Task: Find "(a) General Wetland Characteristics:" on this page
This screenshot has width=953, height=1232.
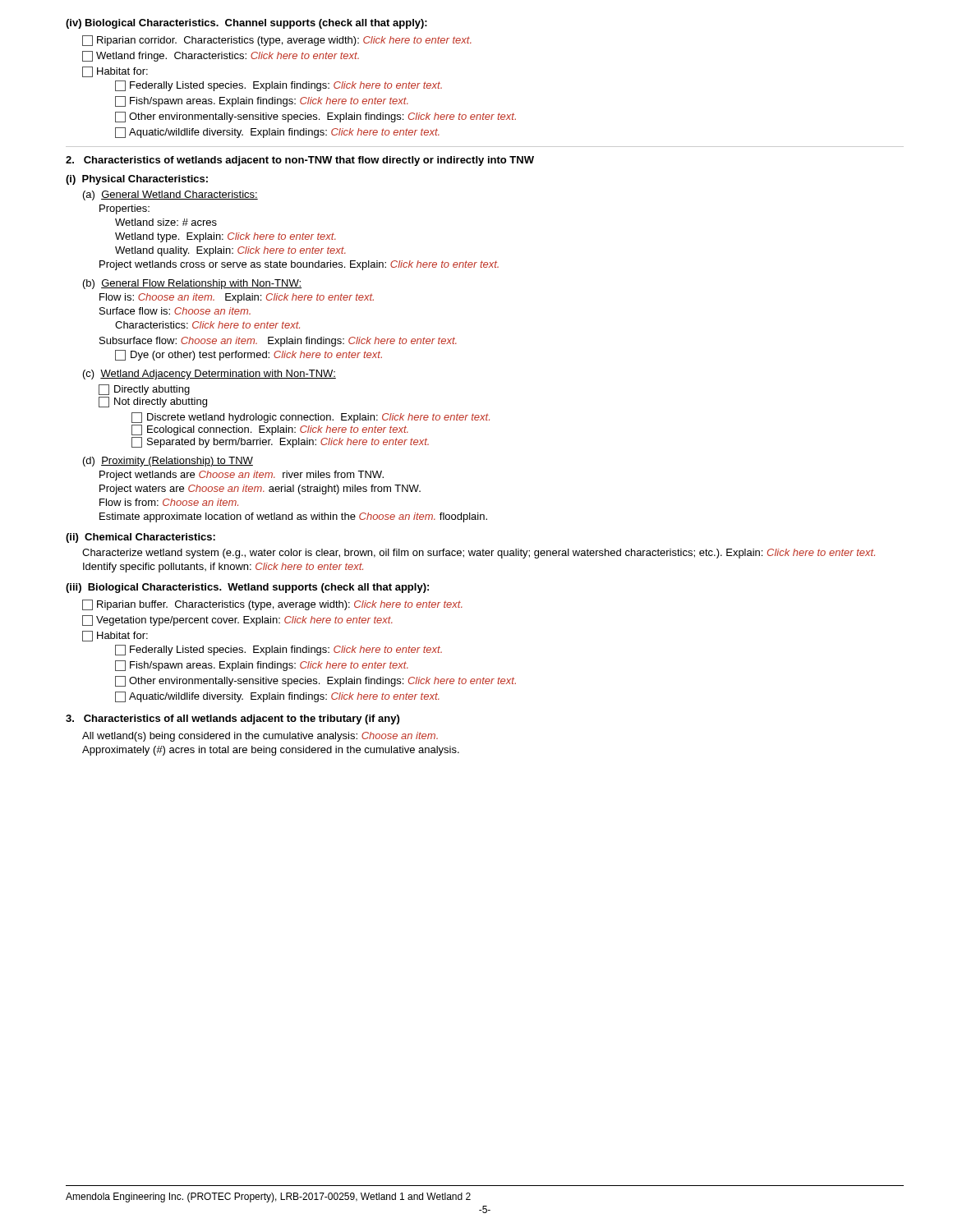Action: tap(170, 194)
